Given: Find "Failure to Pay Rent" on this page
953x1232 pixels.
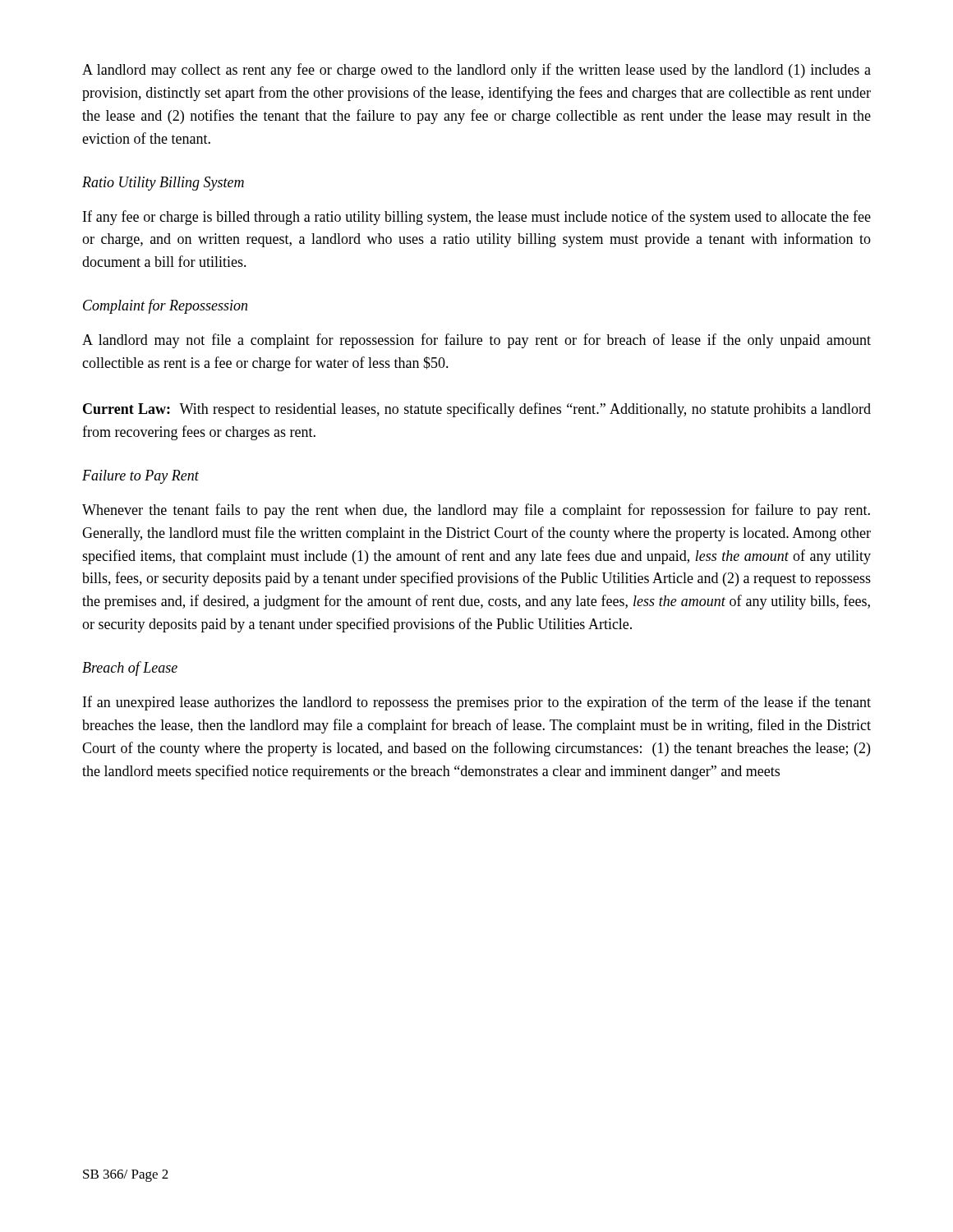Looking at the screenshot, I should (x=140, y=475).
